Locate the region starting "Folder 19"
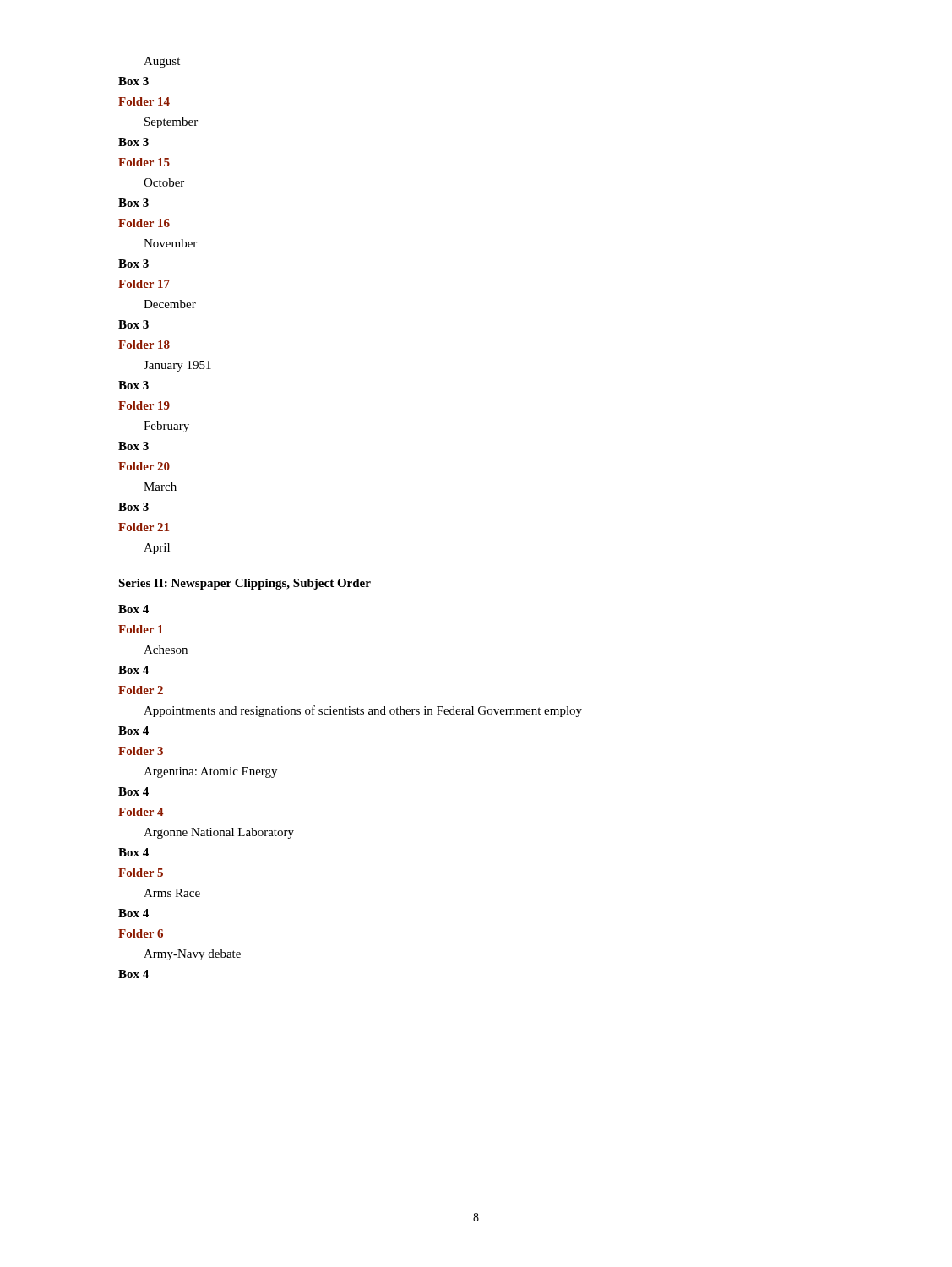 (144, 405)
